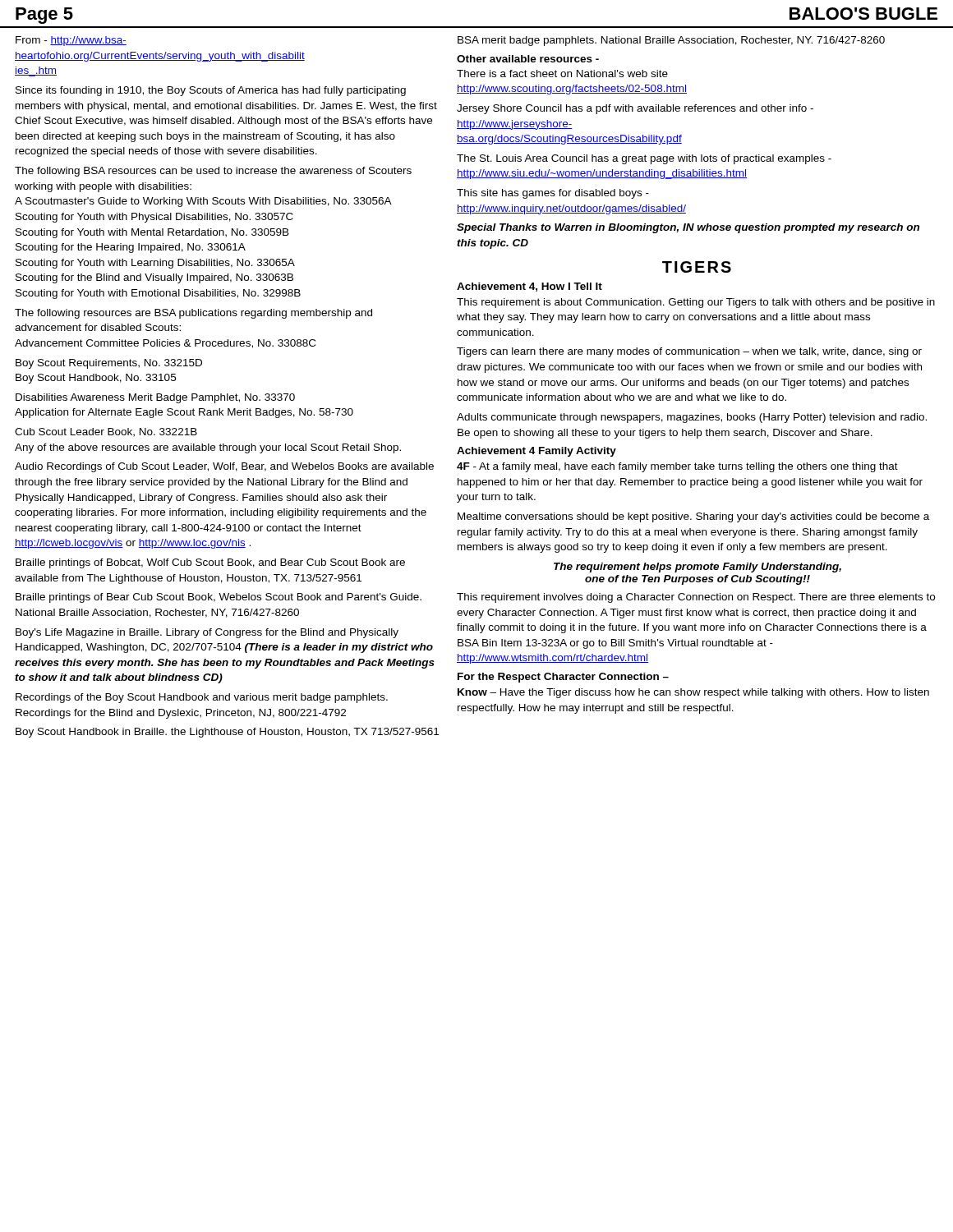Point to the block beginning "There is a"
The width and height of the screenshot is (953, 1232).
tap(698, 159)
